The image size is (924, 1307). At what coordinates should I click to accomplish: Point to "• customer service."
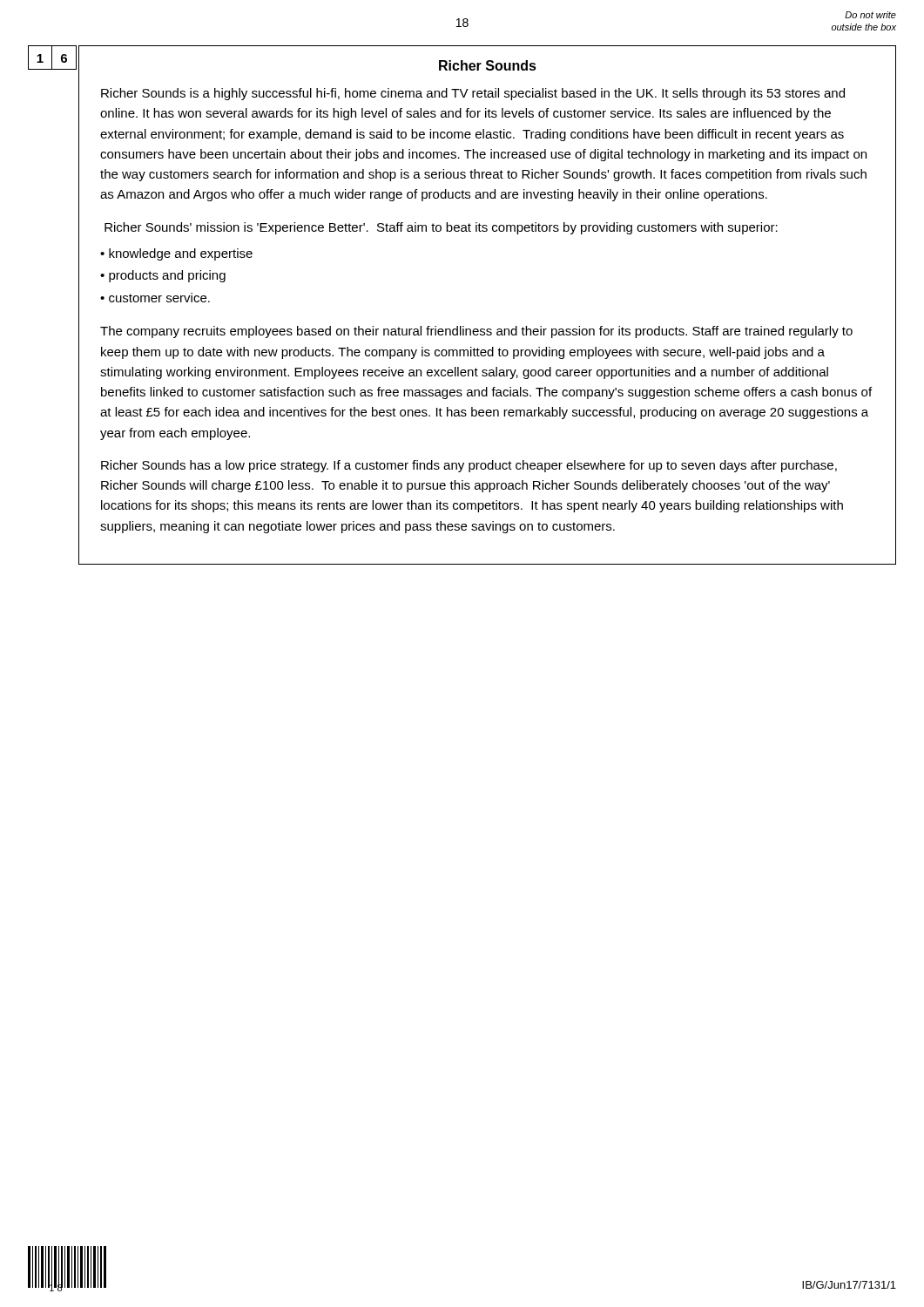click(x=155, y=297)
